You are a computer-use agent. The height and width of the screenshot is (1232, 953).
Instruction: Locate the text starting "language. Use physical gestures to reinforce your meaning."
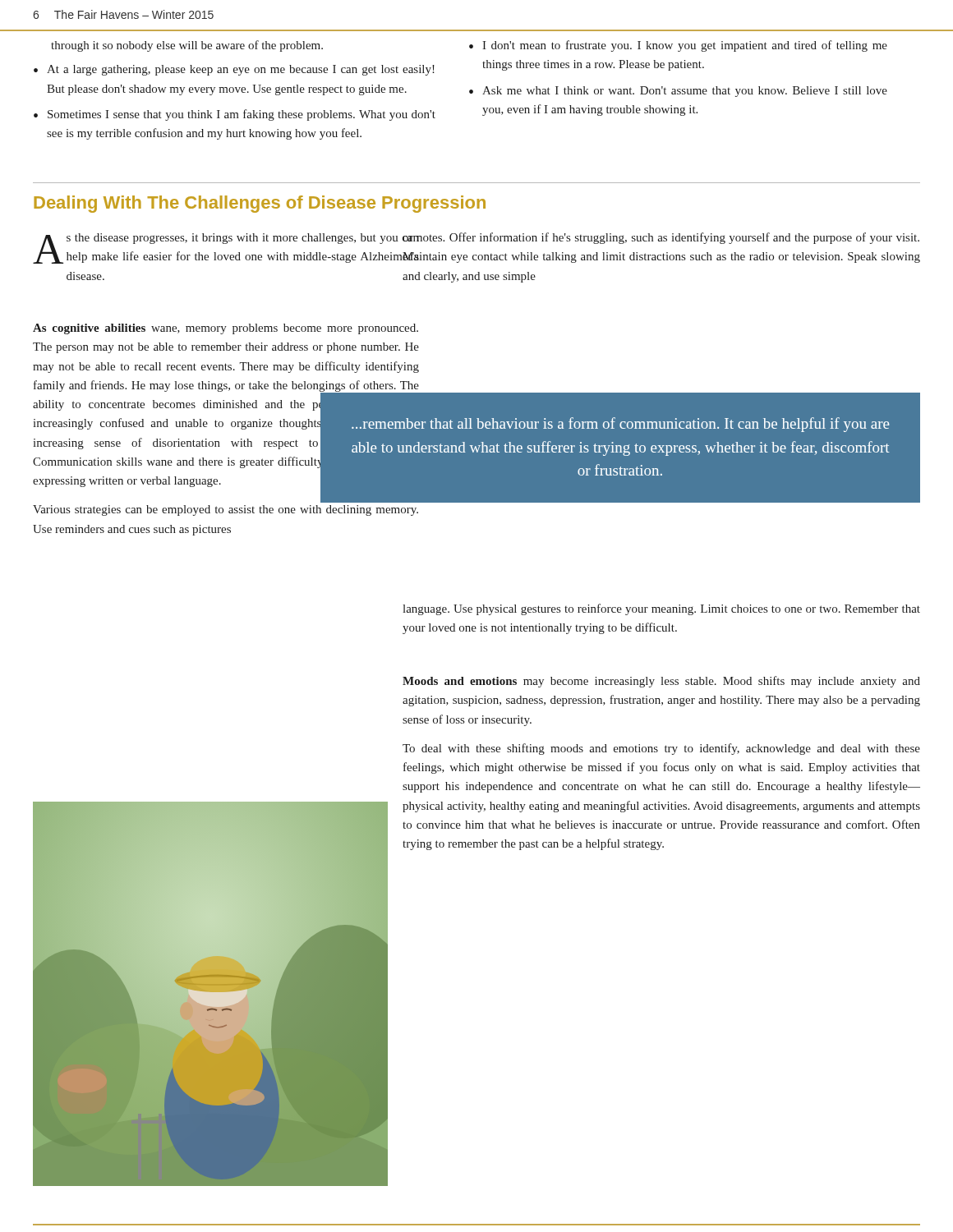[661, 618]
